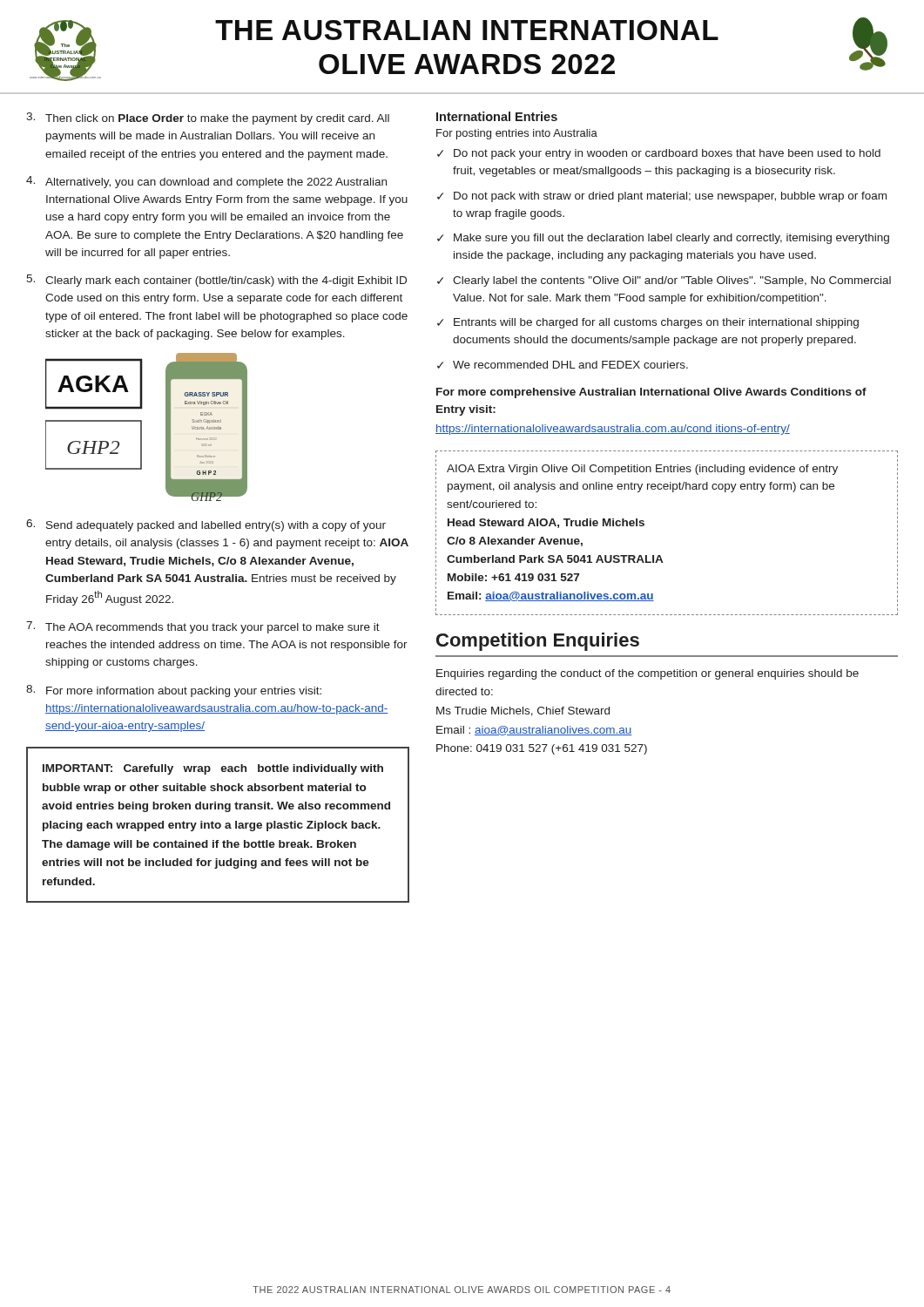Point to the region starting "International Entries"
Screen dimensions: 1307x924
click(x=497, y=117)
